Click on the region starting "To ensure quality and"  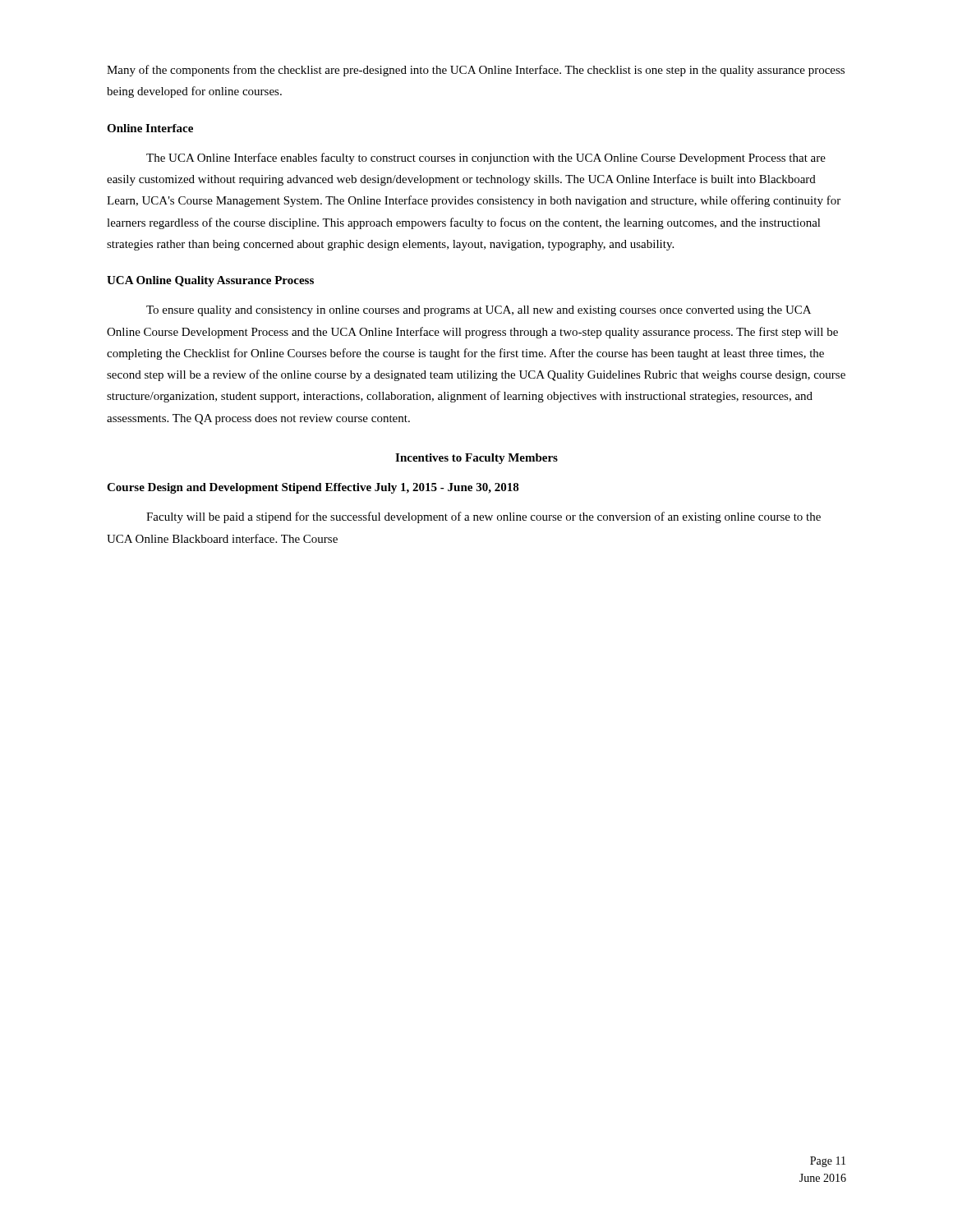coord(476,364)
